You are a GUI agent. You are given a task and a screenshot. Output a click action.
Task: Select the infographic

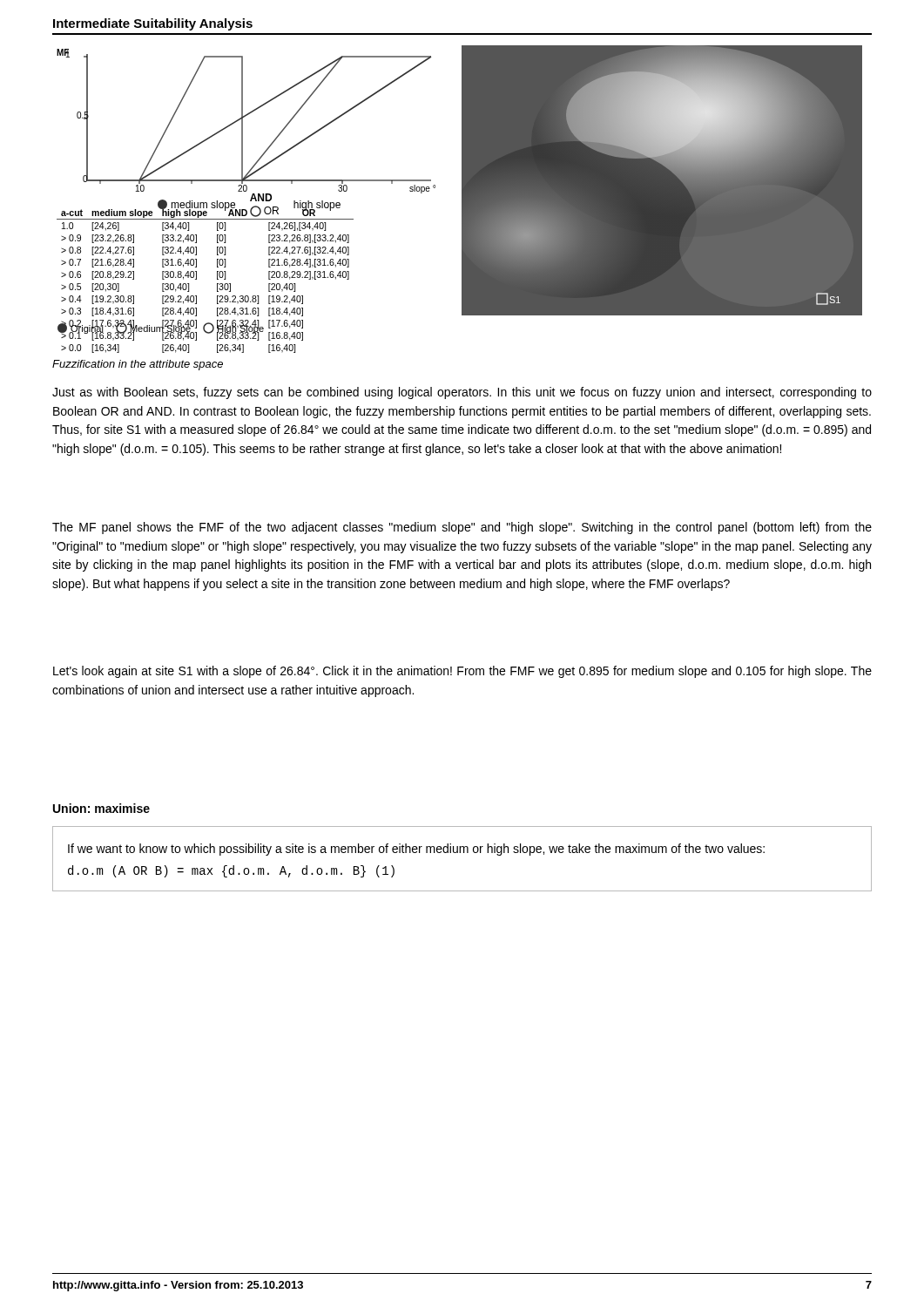457,198
